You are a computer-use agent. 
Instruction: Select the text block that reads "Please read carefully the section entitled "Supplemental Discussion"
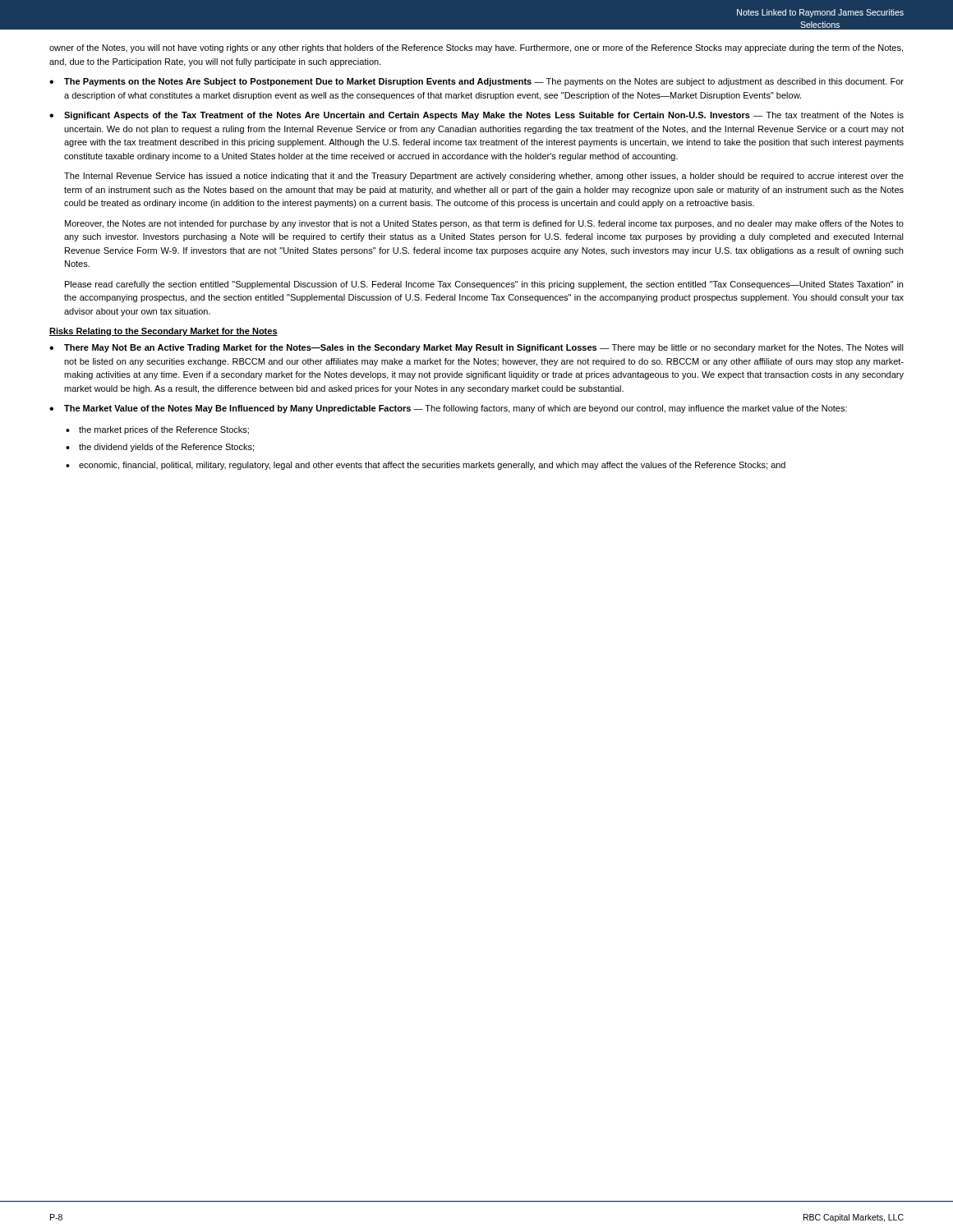tap(484, 297)
